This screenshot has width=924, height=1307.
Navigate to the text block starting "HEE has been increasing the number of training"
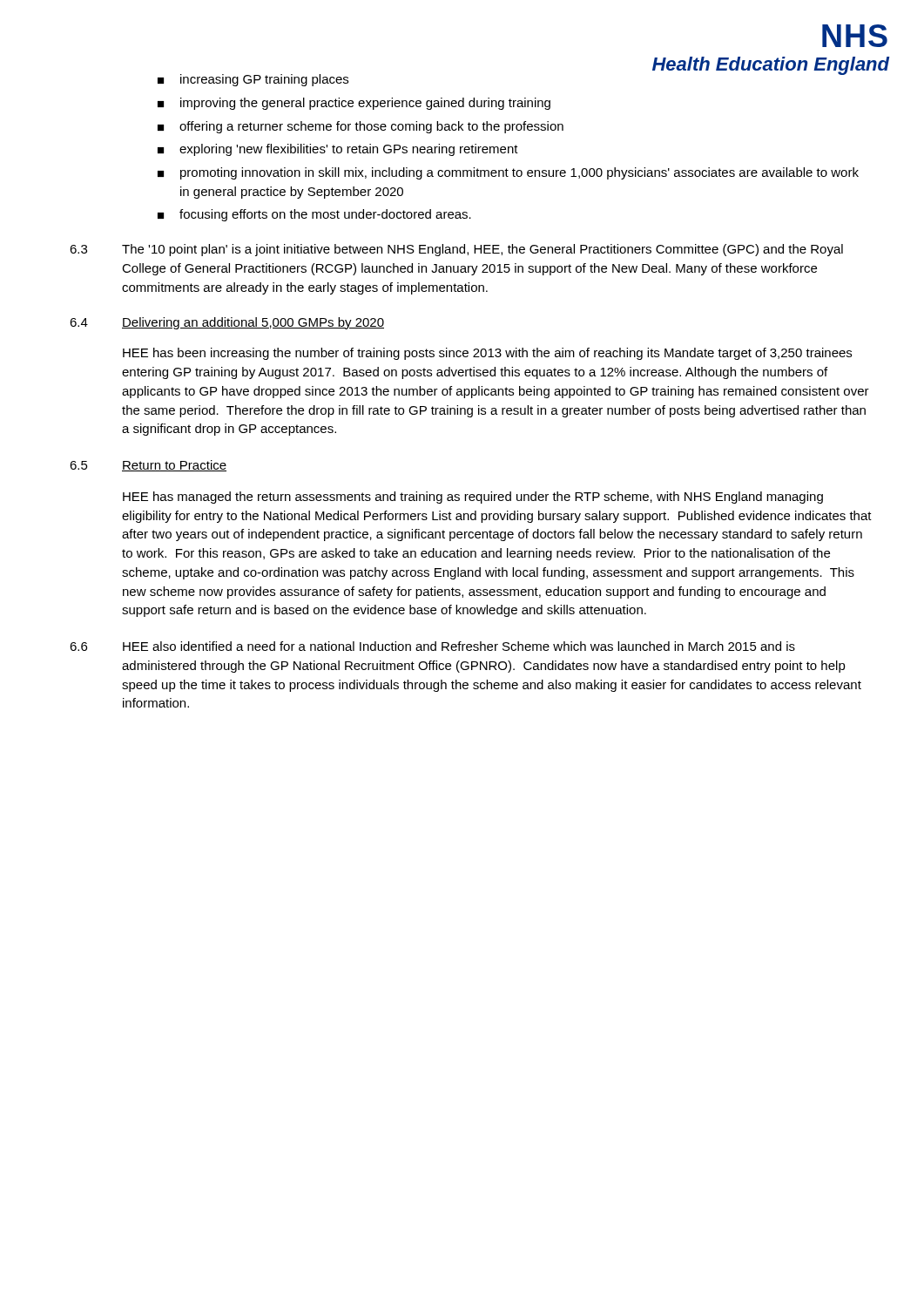click(x=495, y=391)
